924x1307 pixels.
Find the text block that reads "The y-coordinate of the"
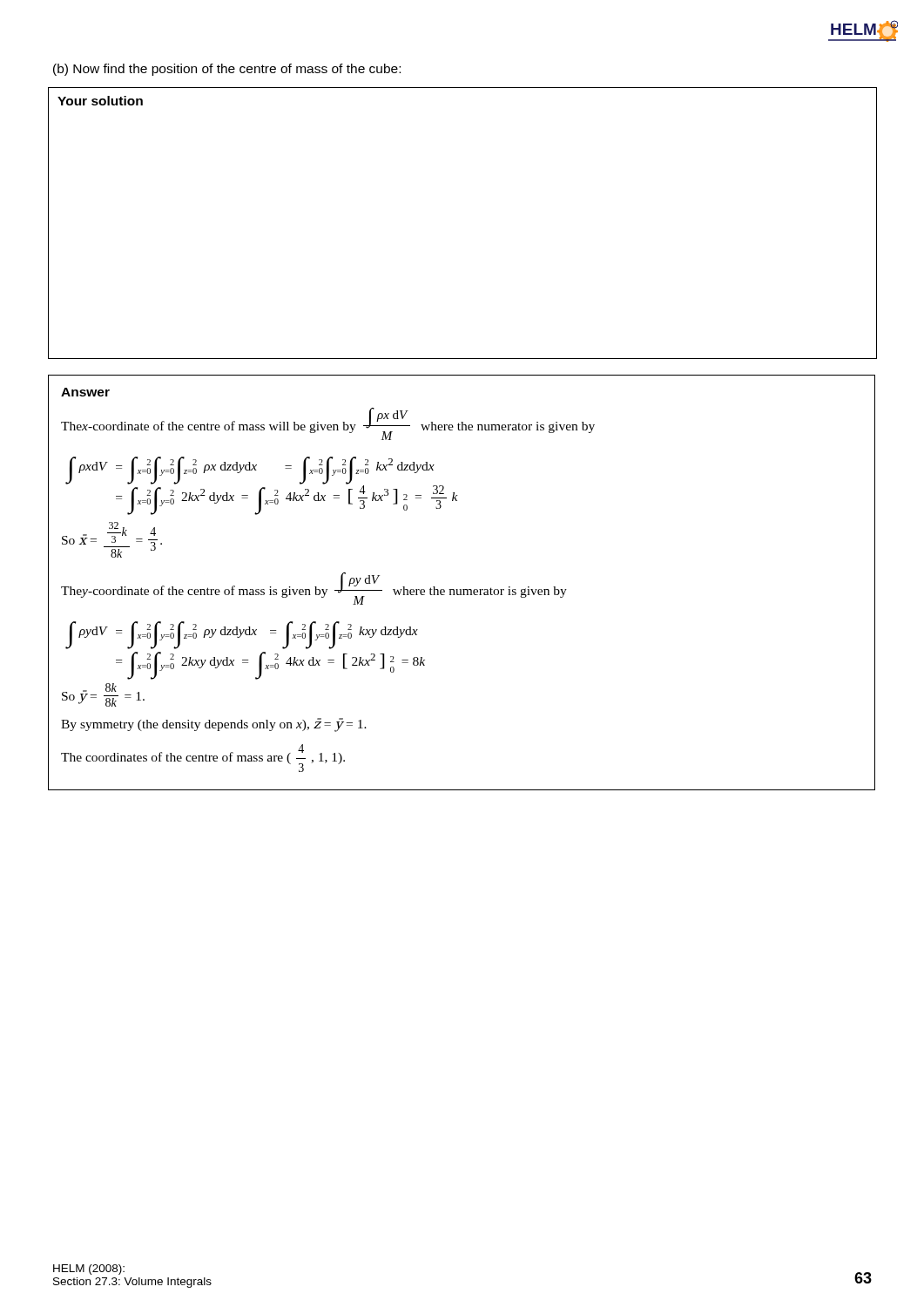[x=314, y=590]
